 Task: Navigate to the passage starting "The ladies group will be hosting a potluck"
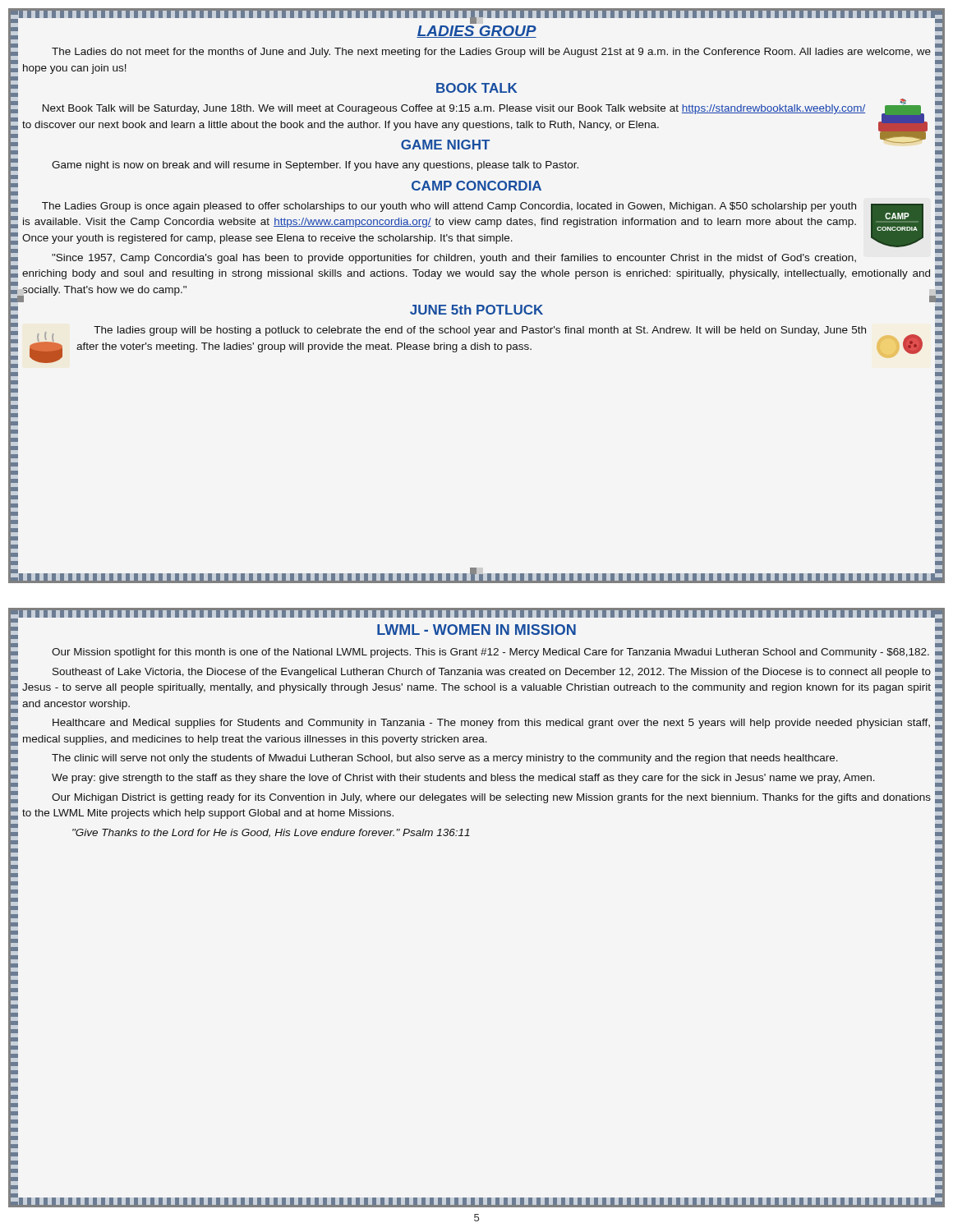pos(476,346)
